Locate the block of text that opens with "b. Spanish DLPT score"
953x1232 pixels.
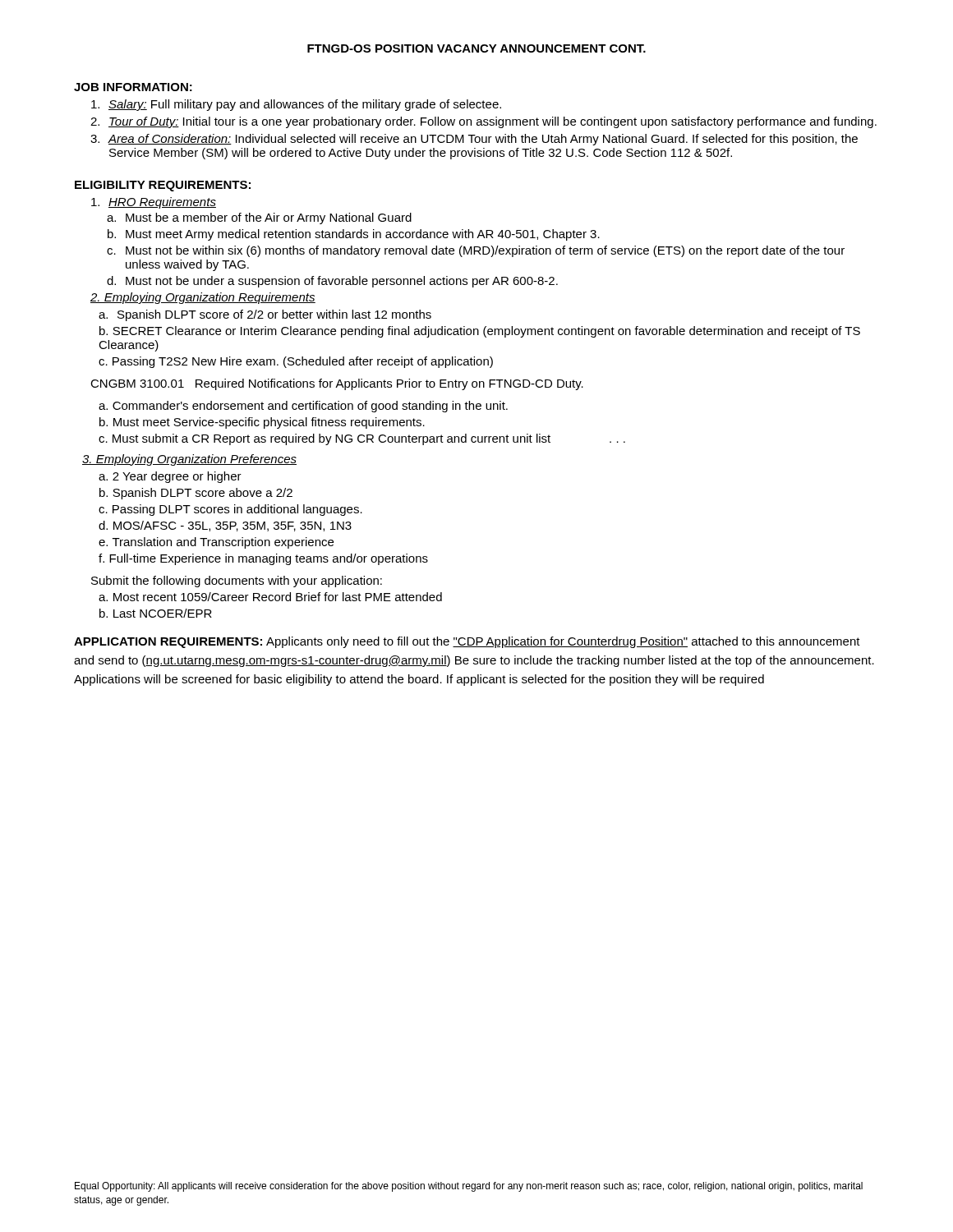click(196, 492)
